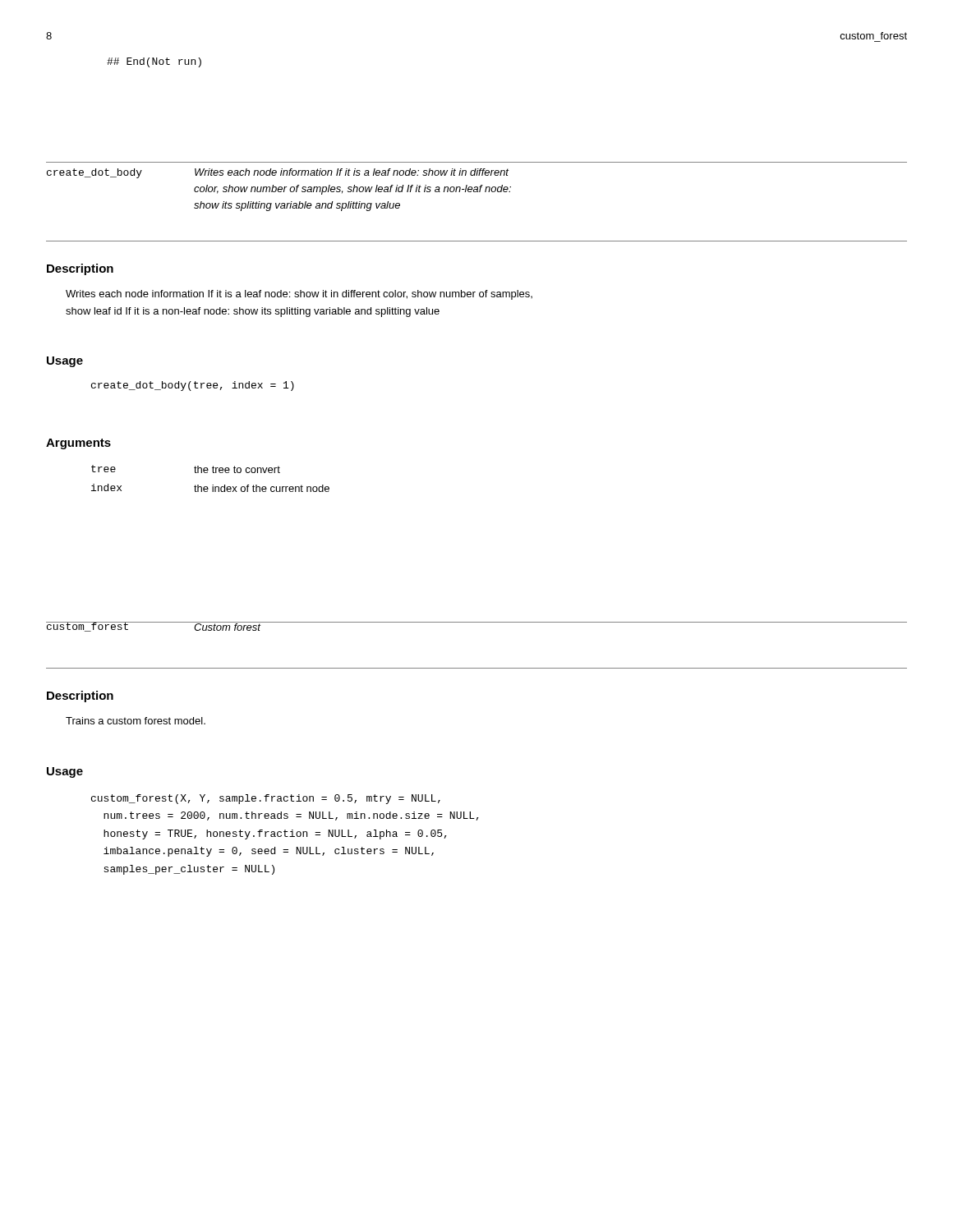Locate the table with the text "create_dot_body Writes each node information"
The image size is (953, 1232).
click(x=476, y=189)
